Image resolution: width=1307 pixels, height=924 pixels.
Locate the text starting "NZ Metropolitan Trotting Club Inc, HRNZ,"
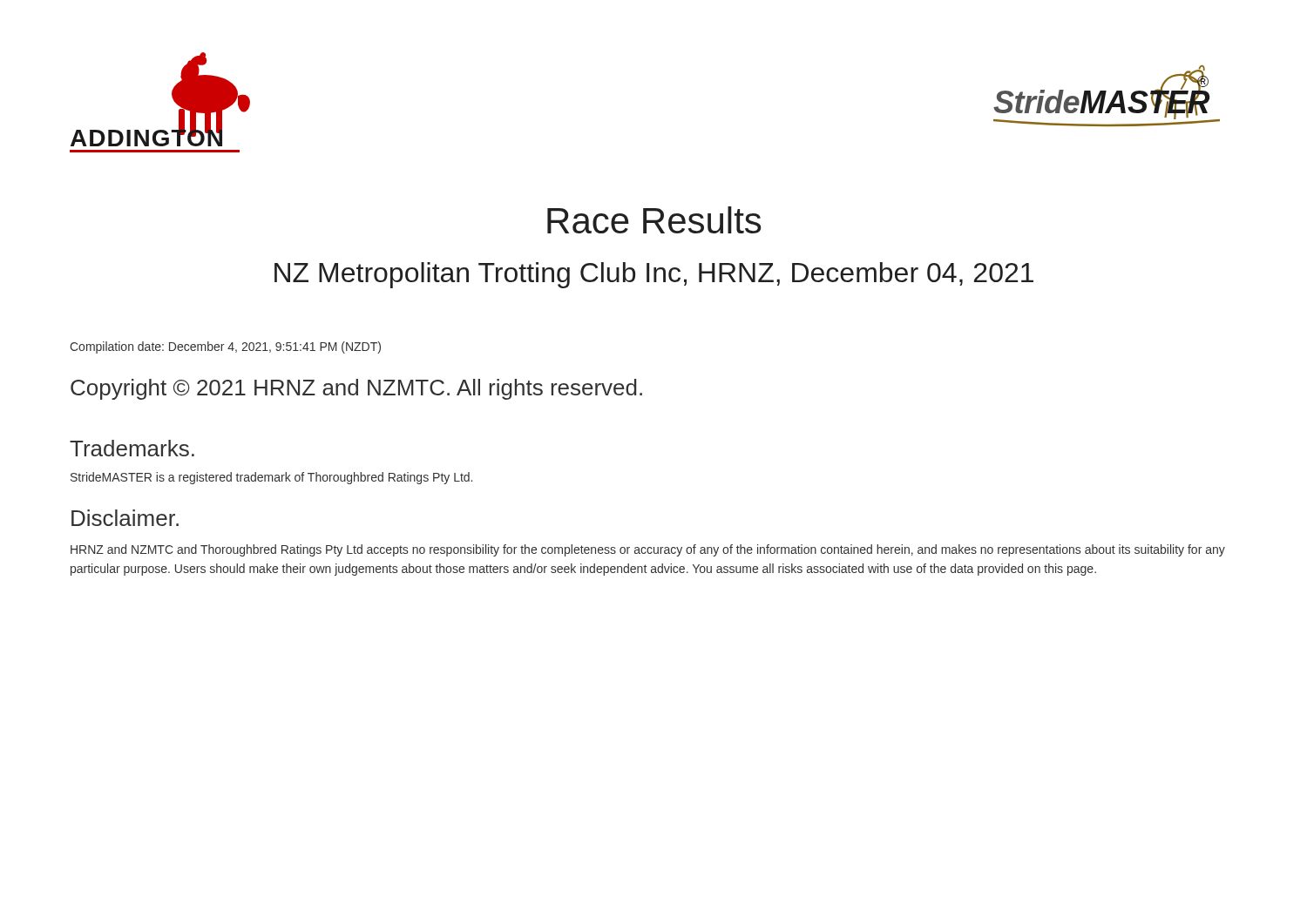pos(654,273)
